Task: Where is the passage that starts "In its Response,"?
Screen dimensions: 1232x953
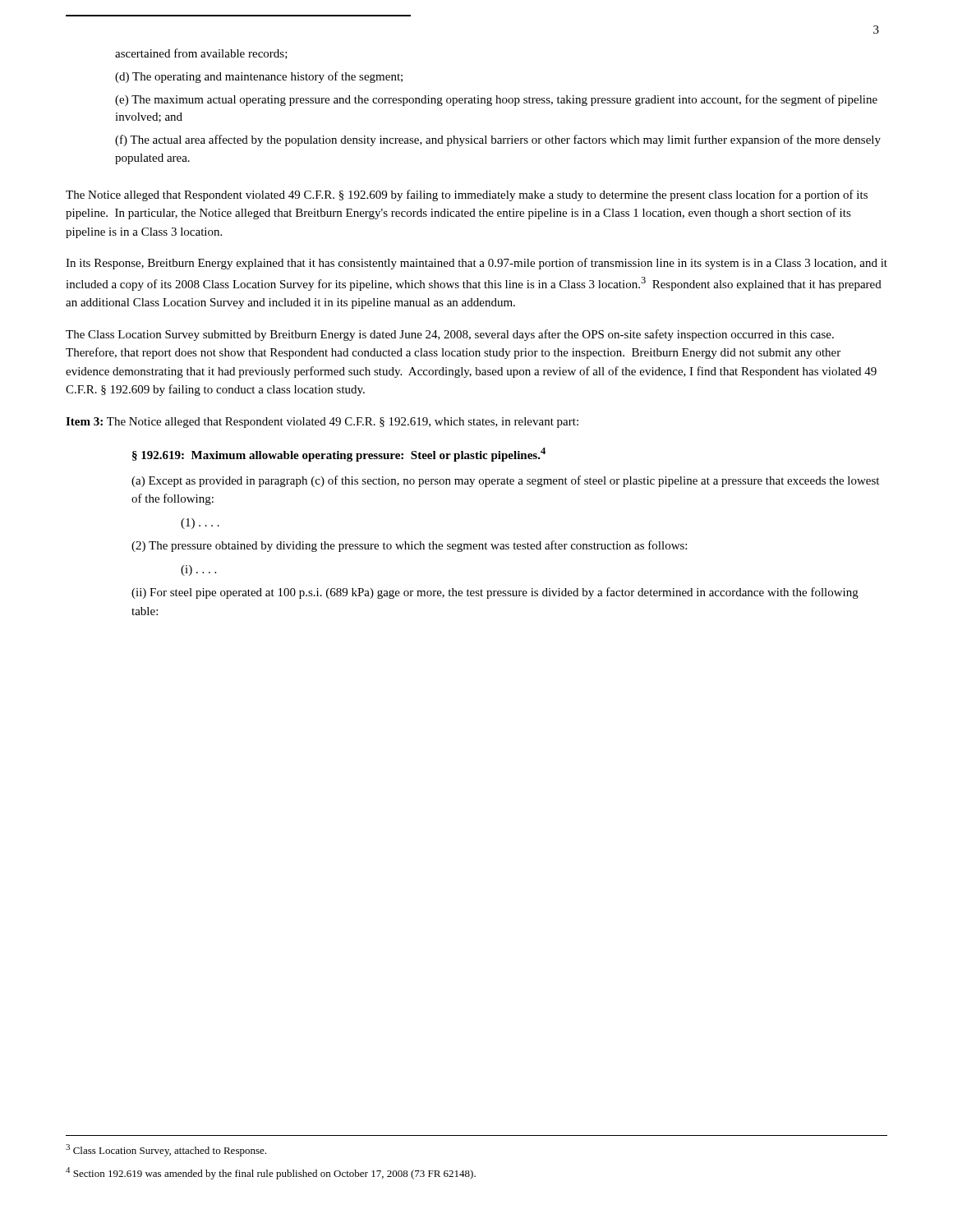Action: pyautogui.click(x=476, y=283)
